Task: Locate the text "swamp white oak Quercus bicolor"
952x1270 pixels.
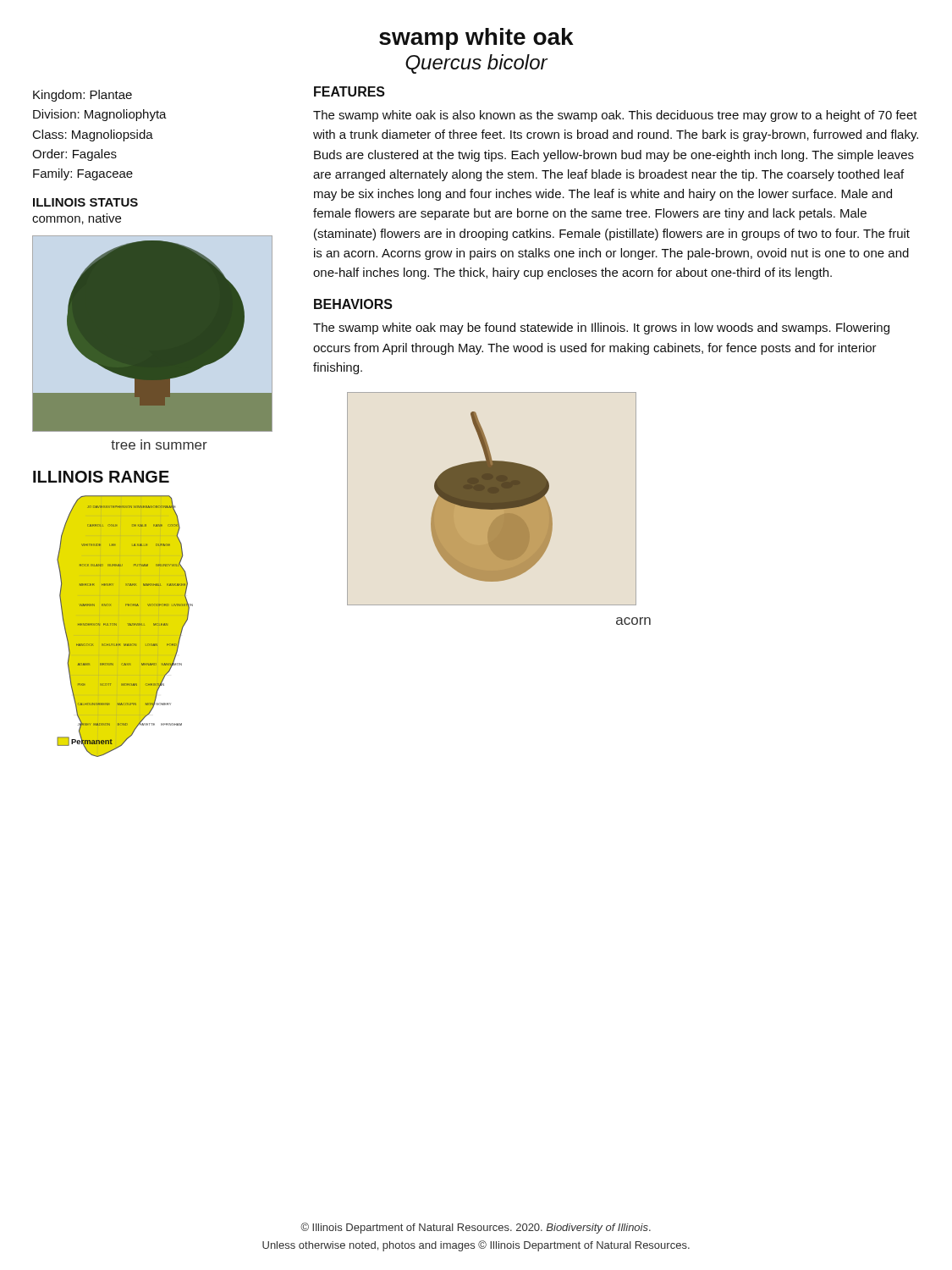Action: [x=476, y=49]
